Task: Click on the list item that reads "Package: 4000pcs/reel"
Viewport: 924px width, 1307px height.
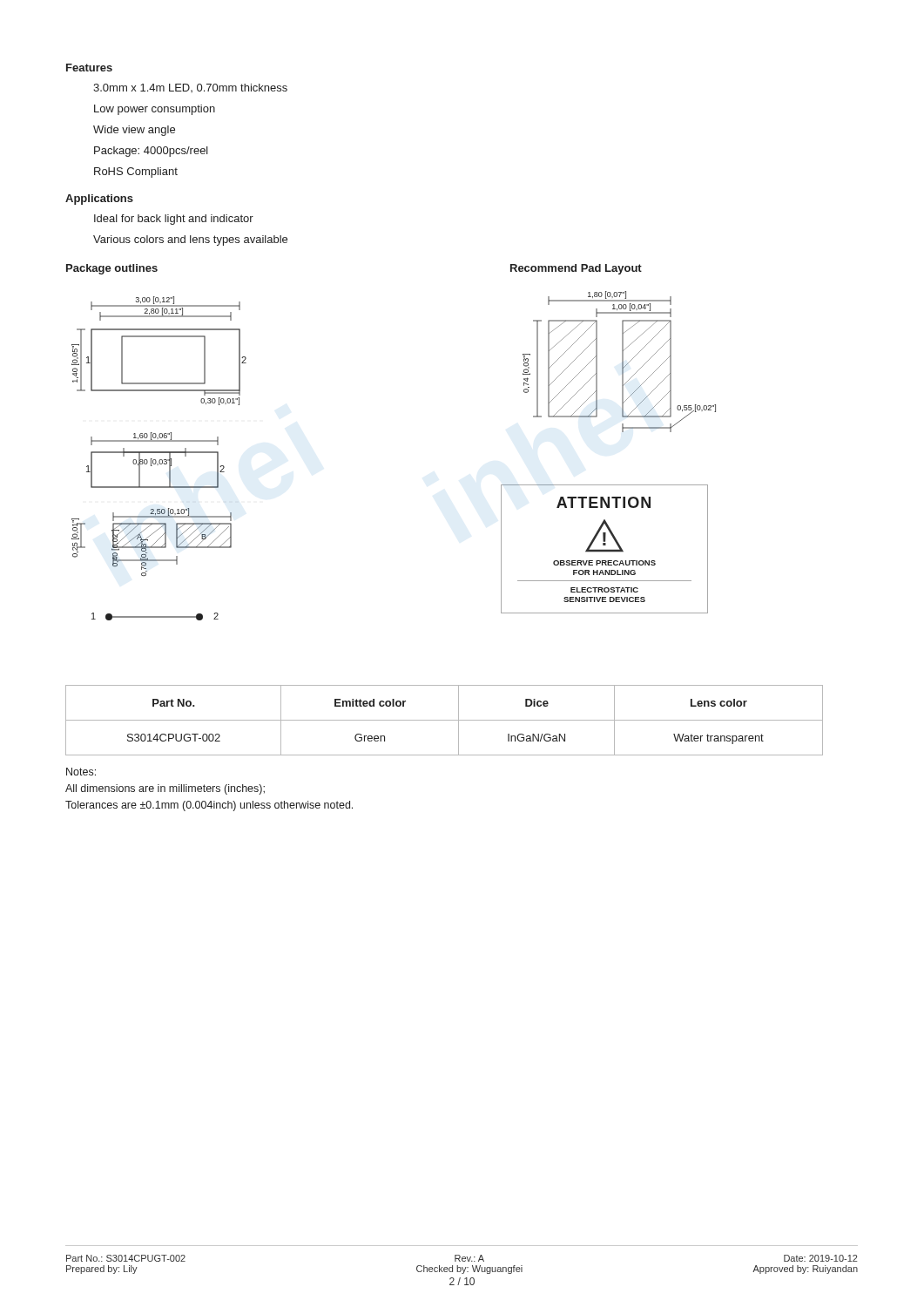Action: pyautogui.click(x=151, y=150)
